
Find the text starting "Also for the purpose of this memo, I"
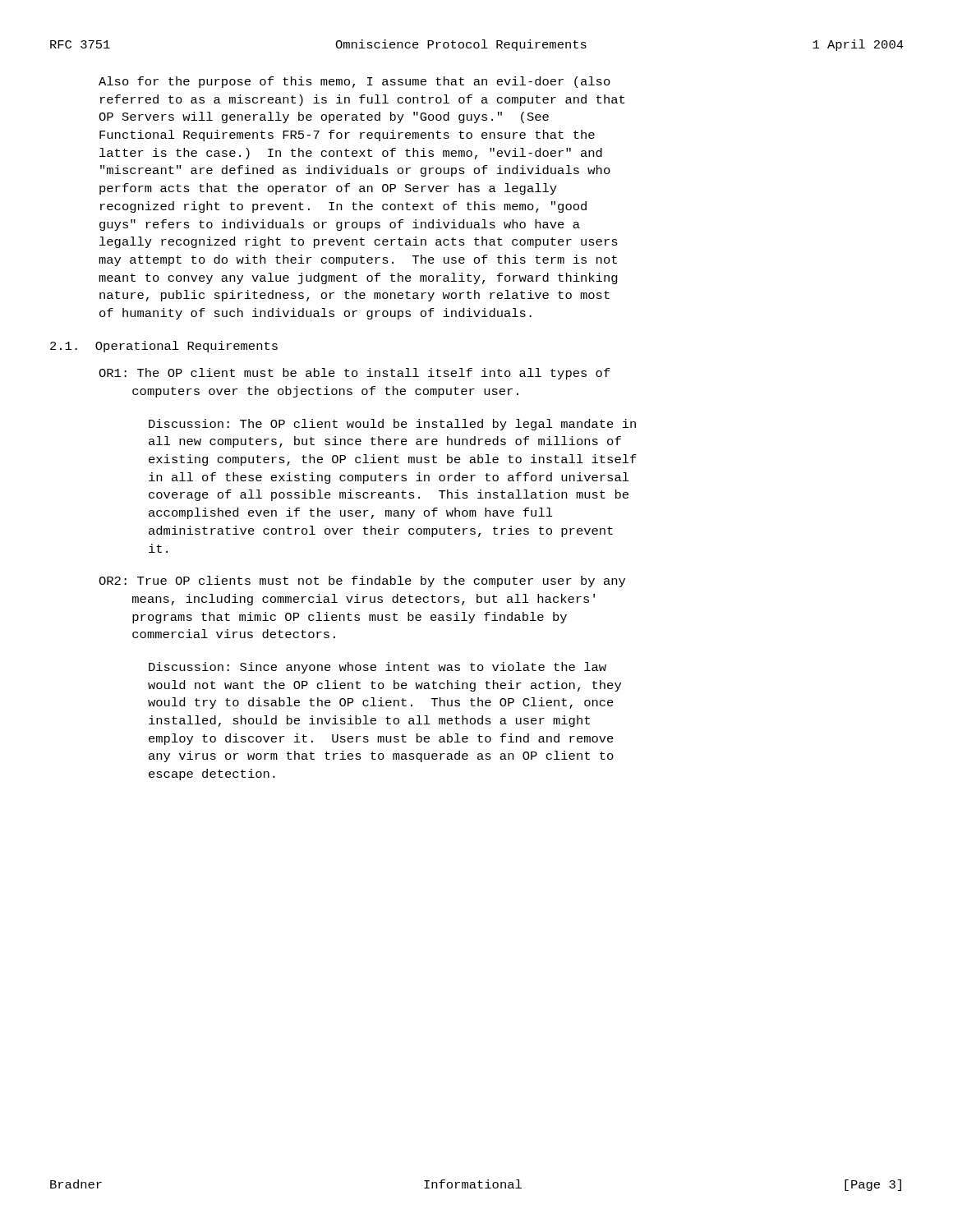[x=362, y=198]
